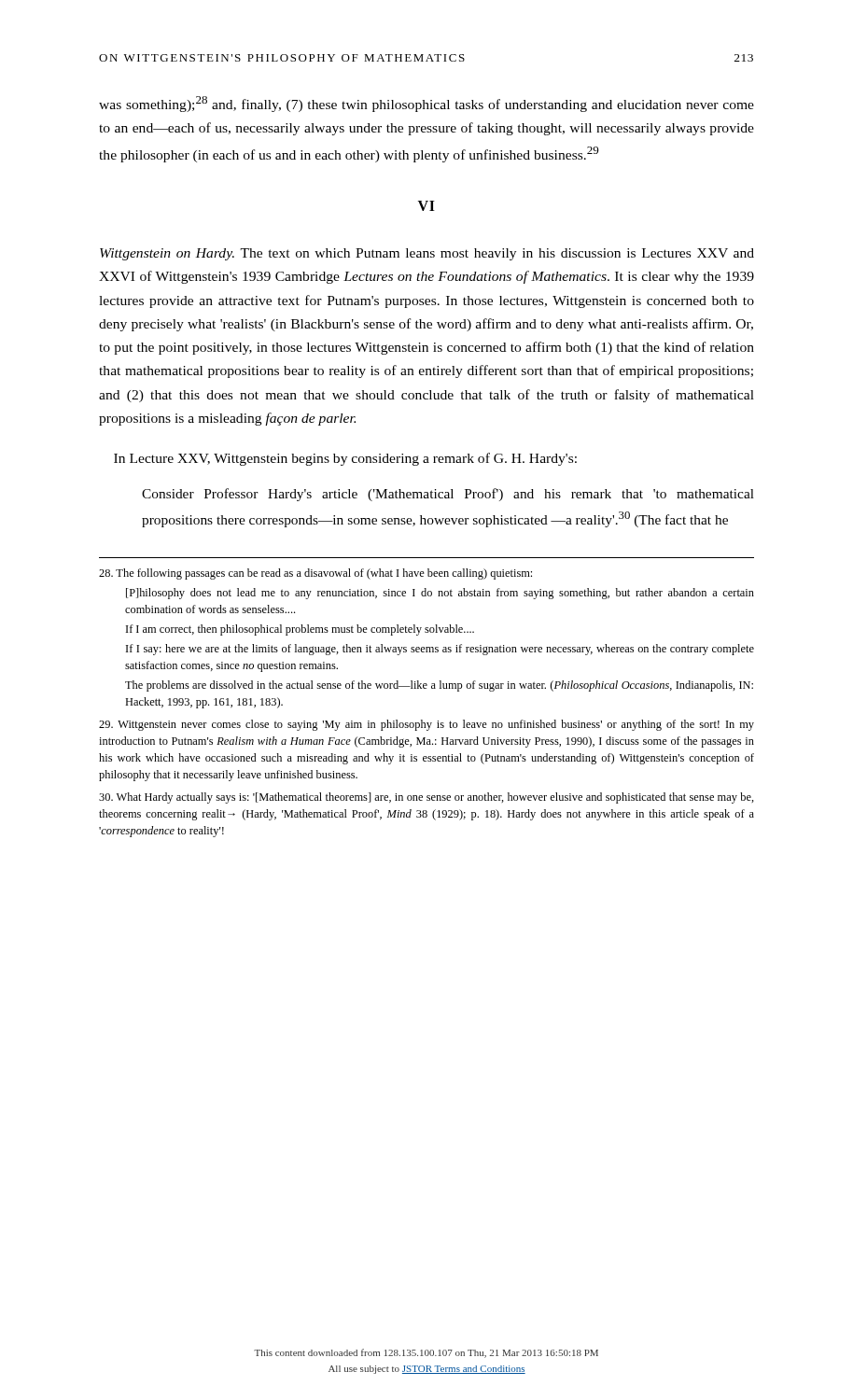Locate the text block that says "In Lecture XXV, Wittgenstein begins by"

coord(338,458)
